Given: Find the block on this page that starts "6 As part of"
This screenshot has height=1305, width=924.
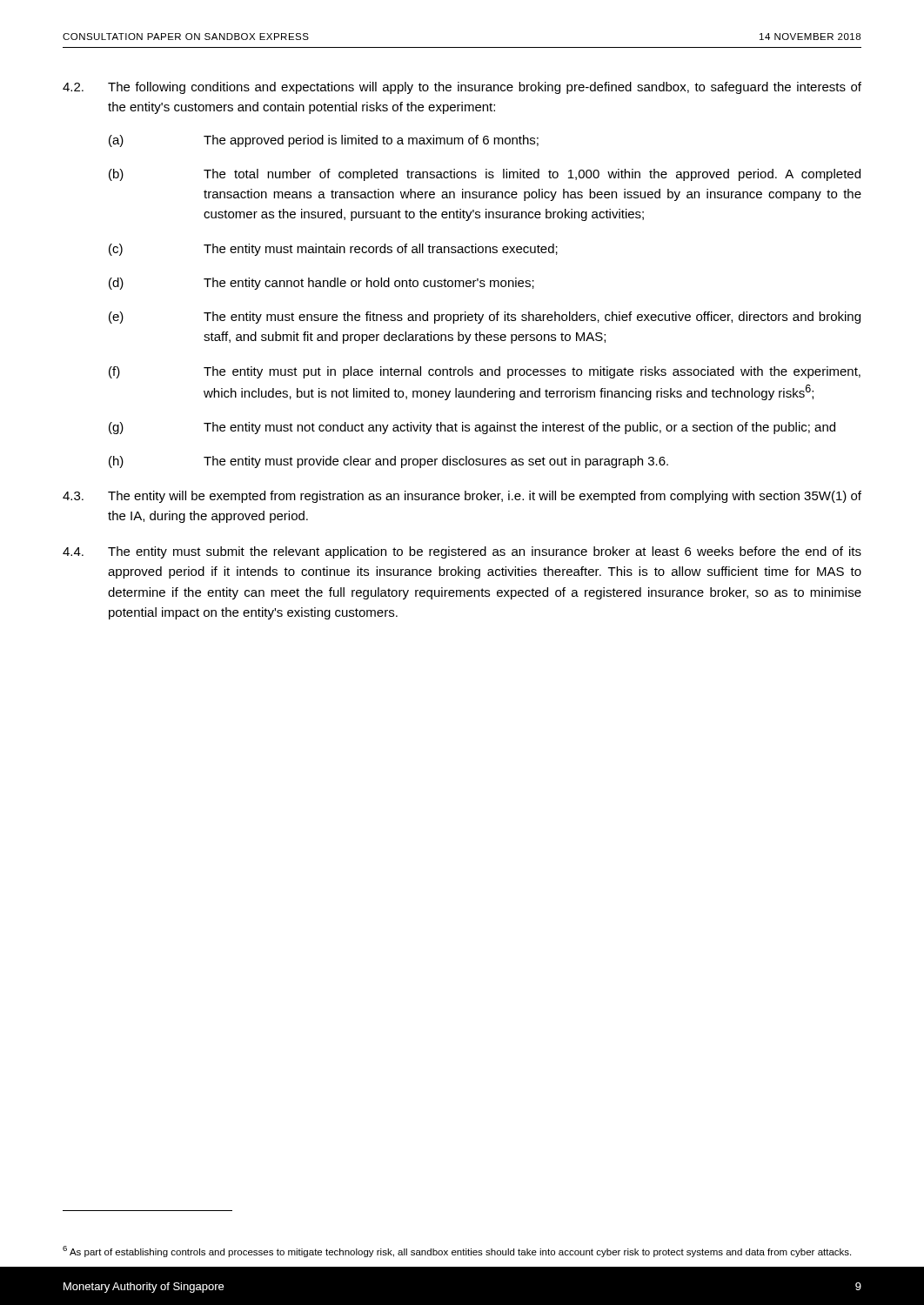Looking at the screenshot, I should point(457,1250).
